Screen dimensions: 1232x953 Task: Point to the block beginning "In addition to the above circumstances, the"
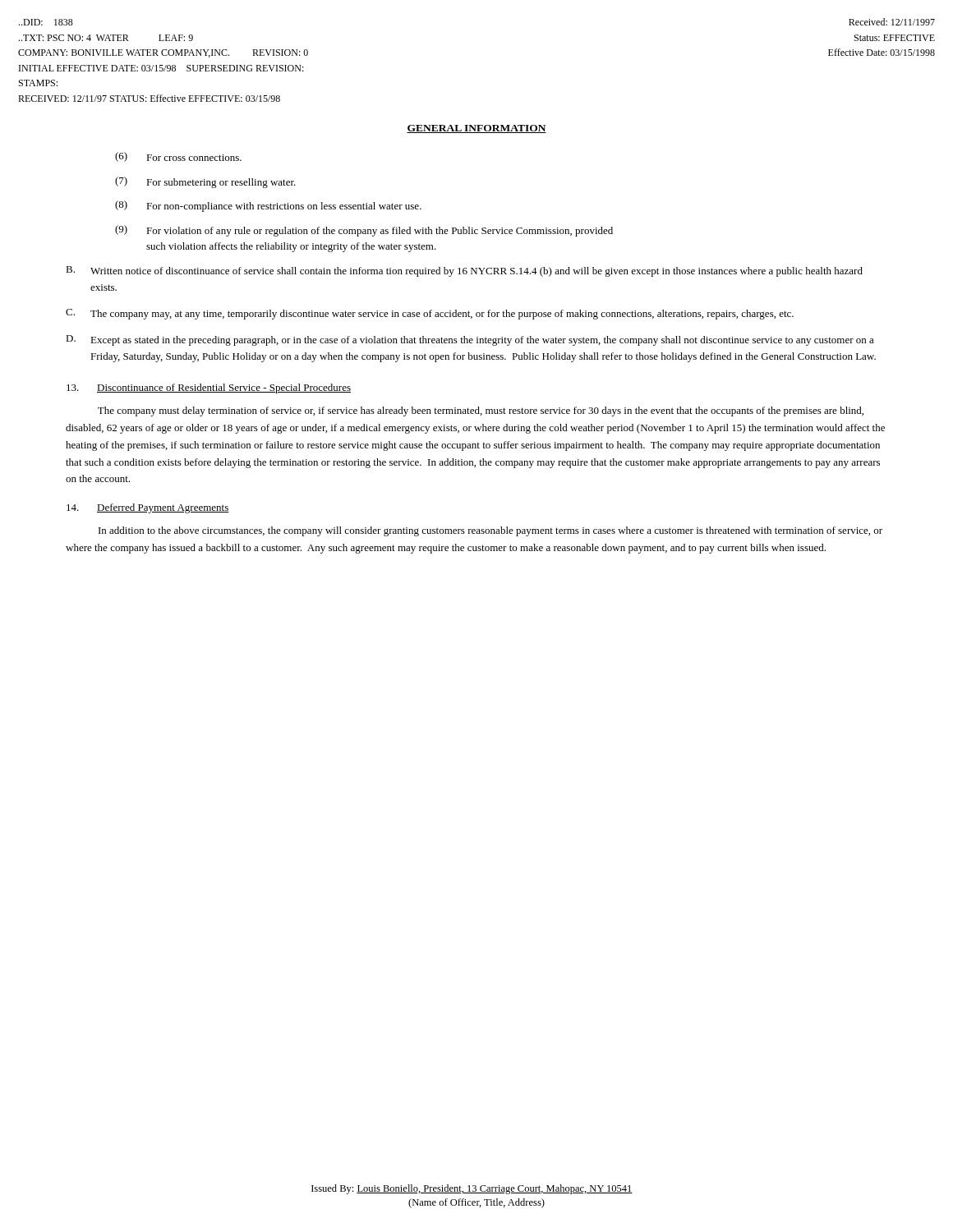tap(474, 539)
